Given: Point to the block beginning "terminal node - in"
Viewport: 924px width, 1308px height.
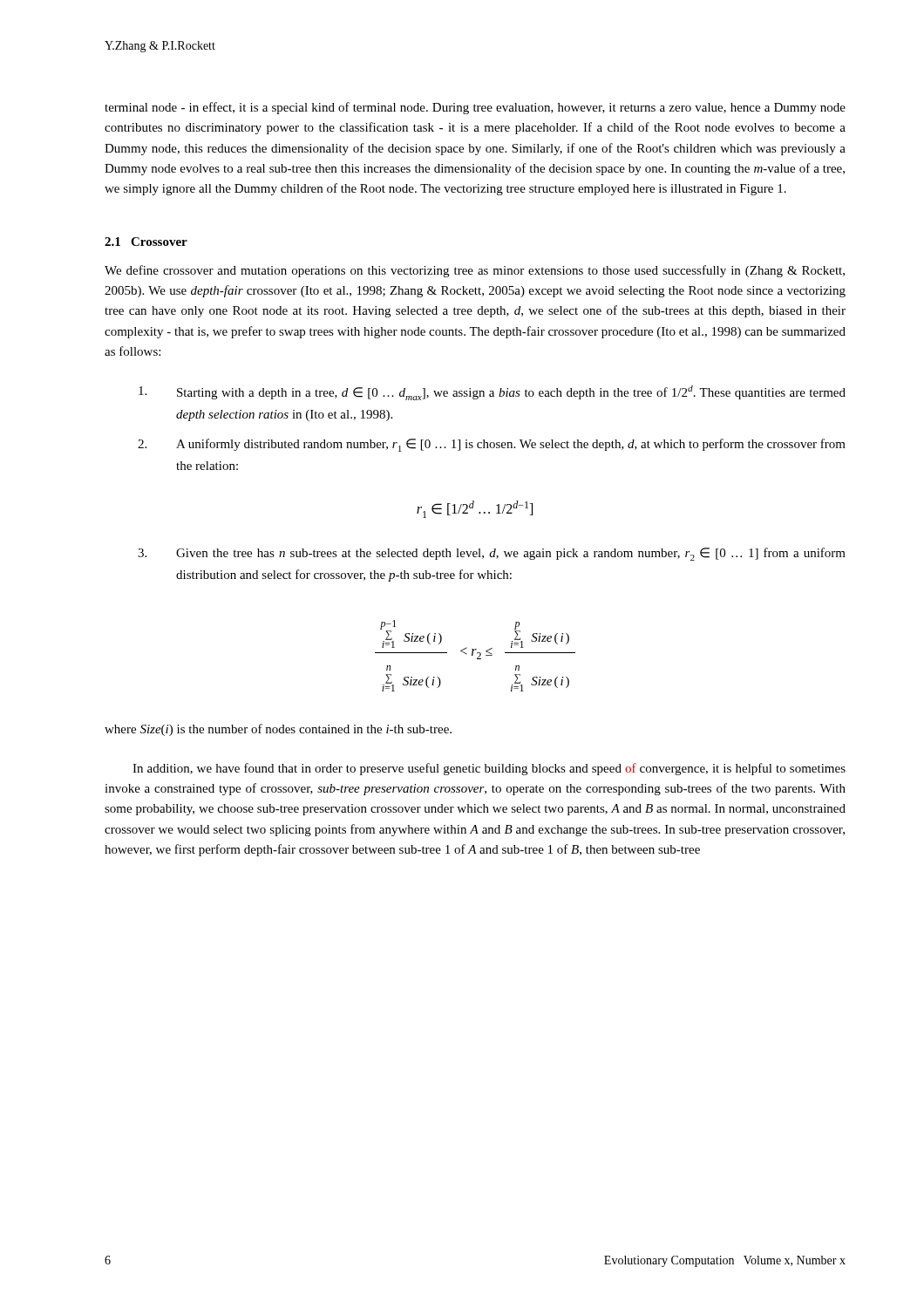Looking at the screenshot, I should point(475,148).
